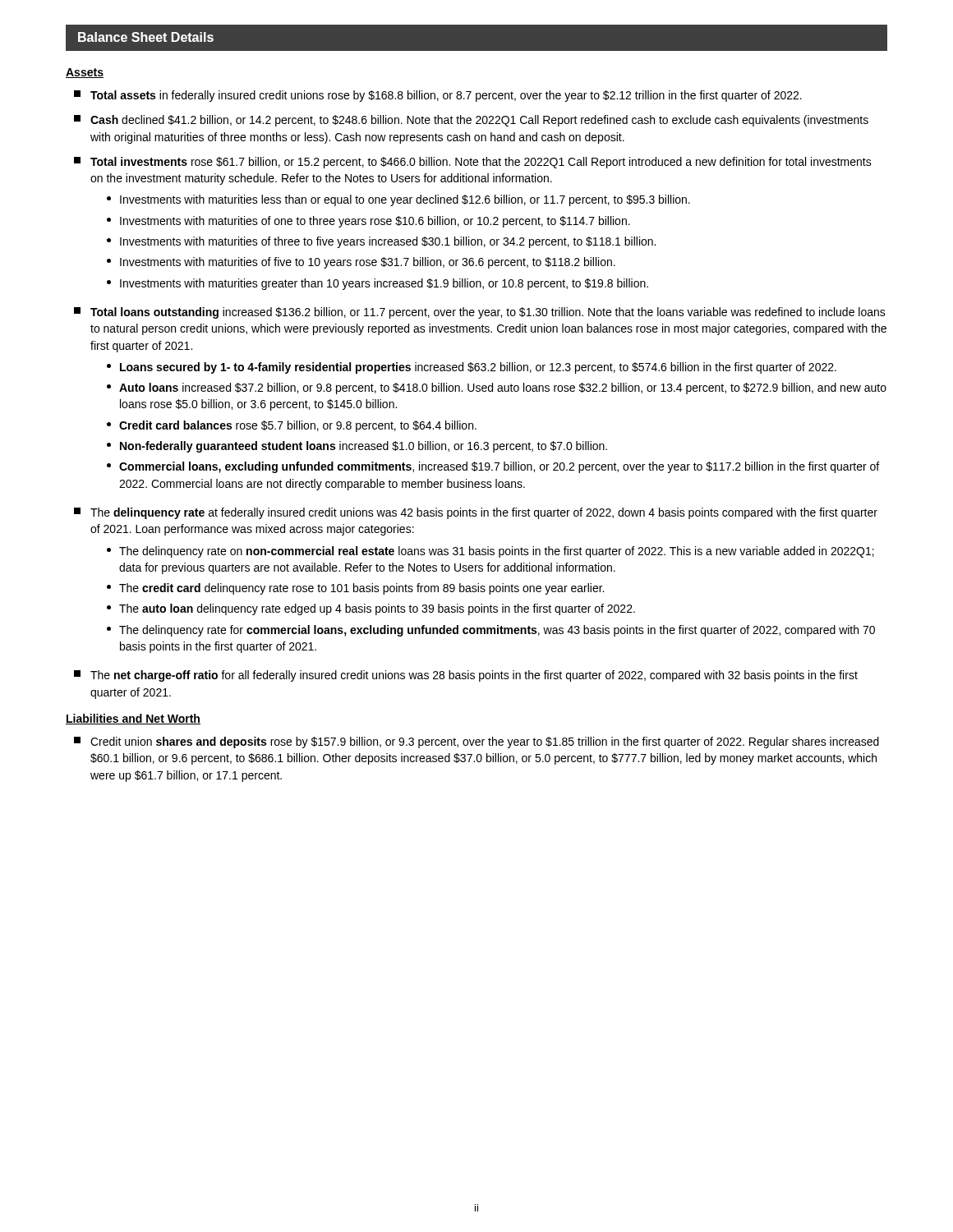This screenshot has height=1232, width=953.
Task: Where is the passage that starts "The credit card delinquency"?
Action: coord(497,588)
